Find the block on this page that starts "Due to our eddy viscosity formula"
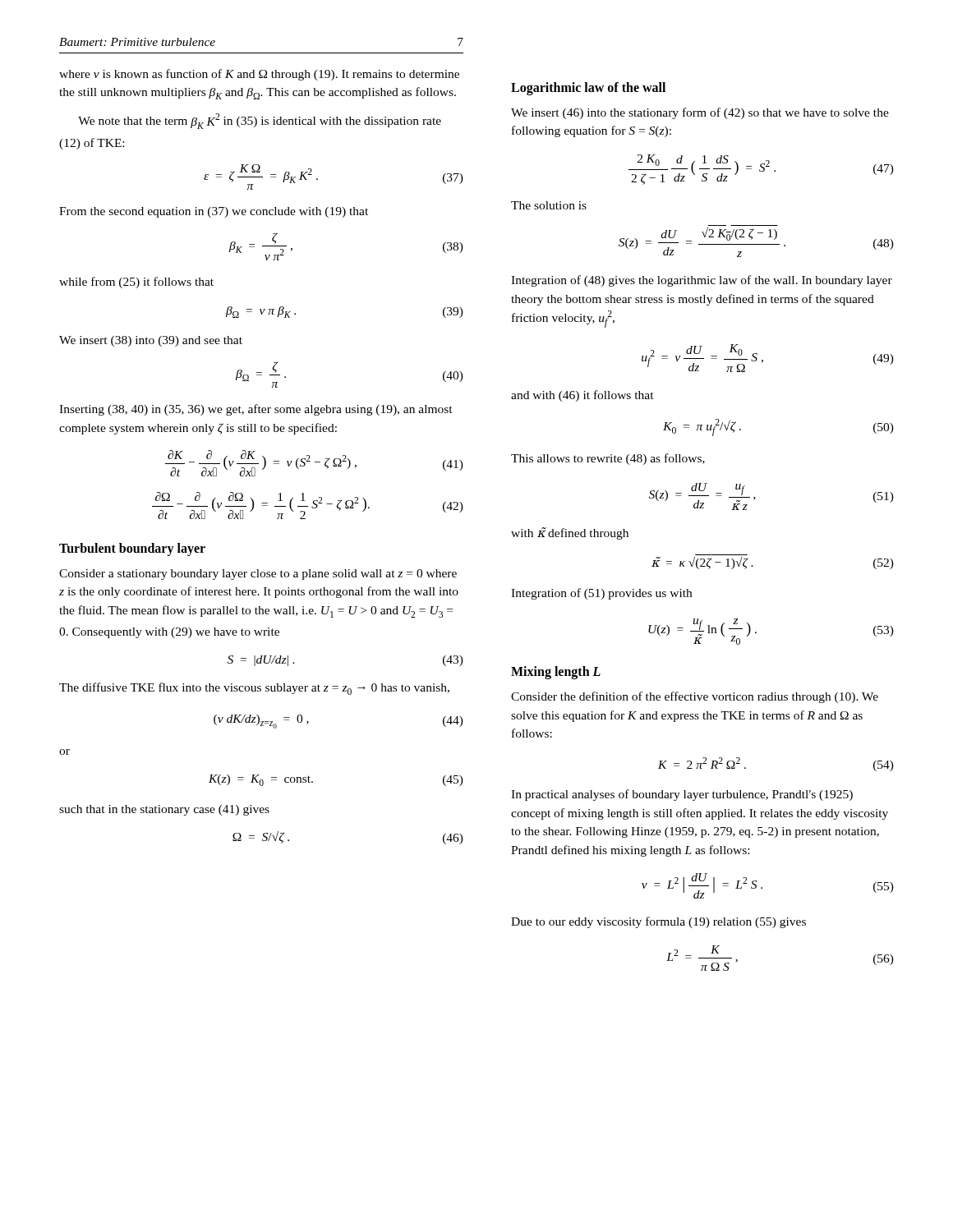This screenshot has width=953, height=1232. tap(702, 922)
